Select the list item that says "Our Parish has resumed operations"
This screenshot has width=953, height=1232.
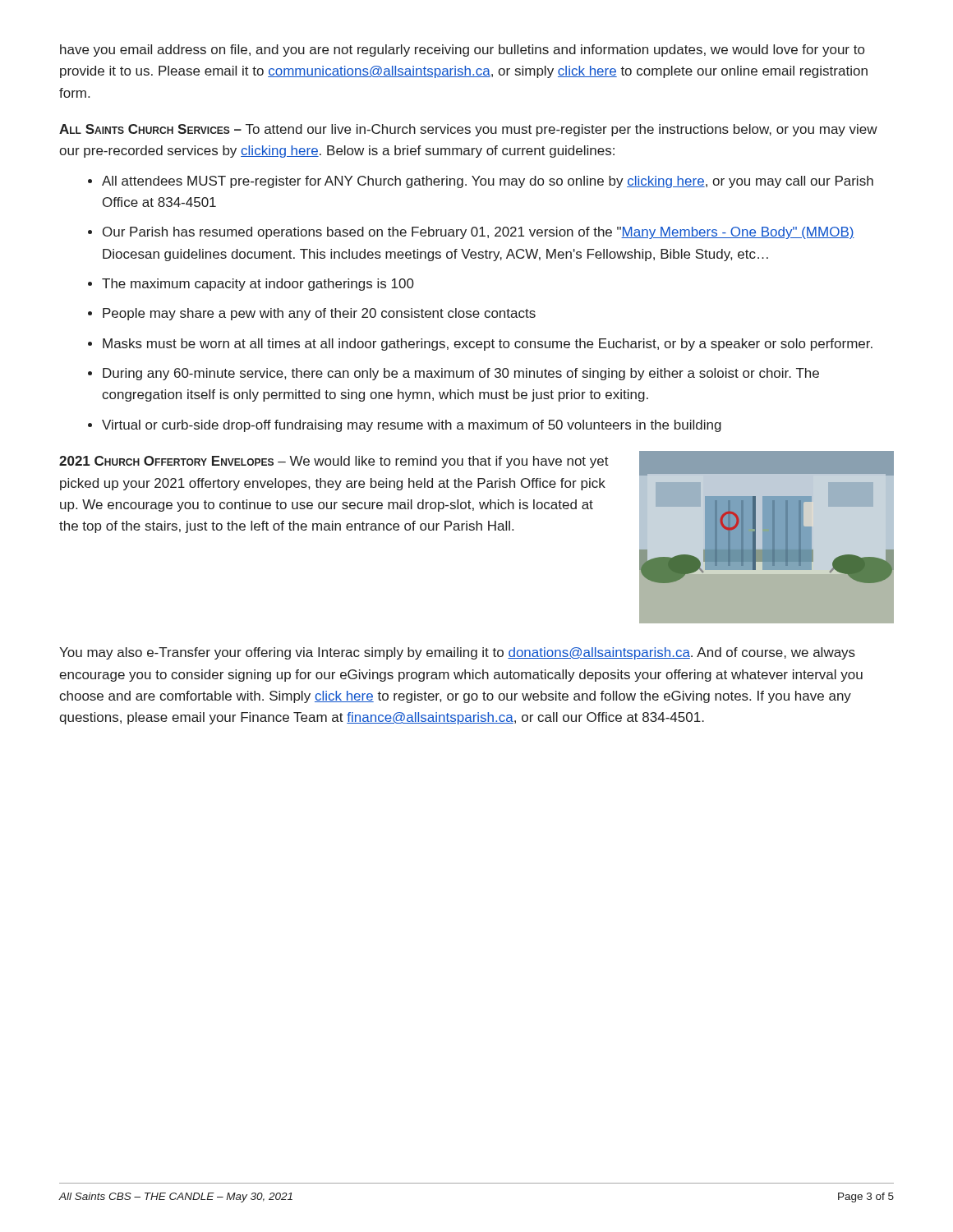click(x=478, y=243)
